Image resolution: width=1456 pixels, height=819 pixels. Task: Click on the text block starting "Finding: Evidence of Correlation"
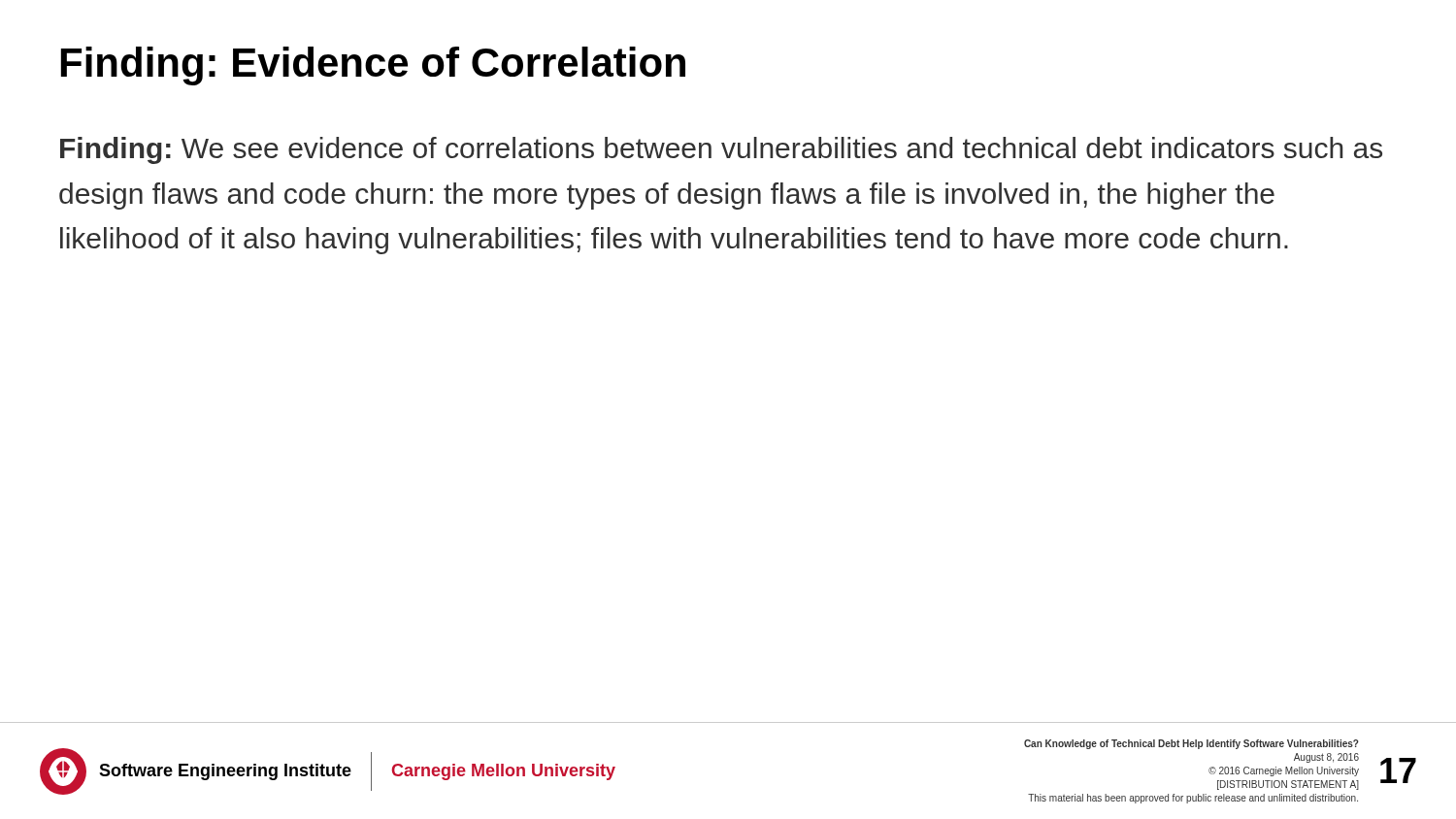point(373,66)
